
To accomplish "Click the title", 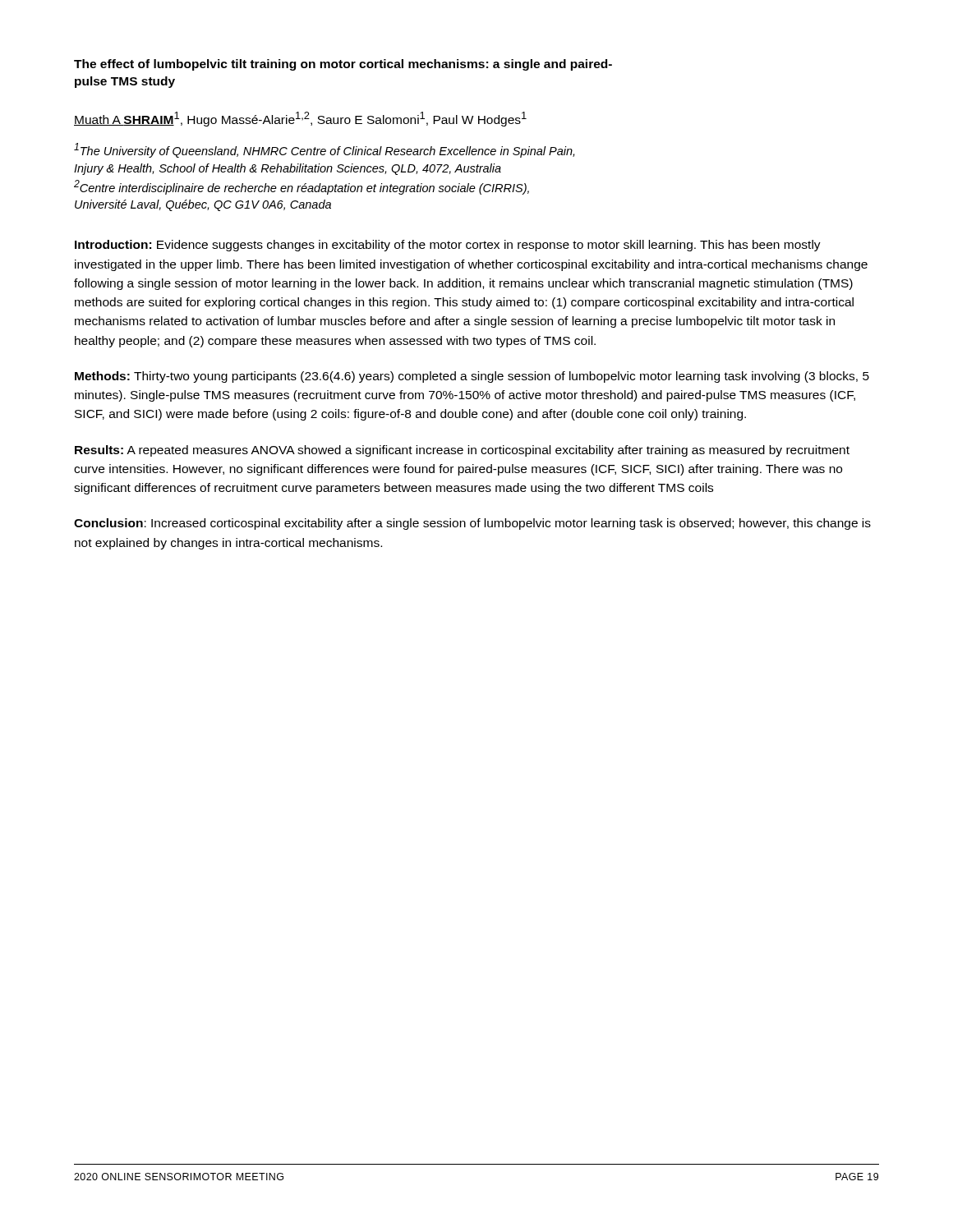I will tap(343, 72).
